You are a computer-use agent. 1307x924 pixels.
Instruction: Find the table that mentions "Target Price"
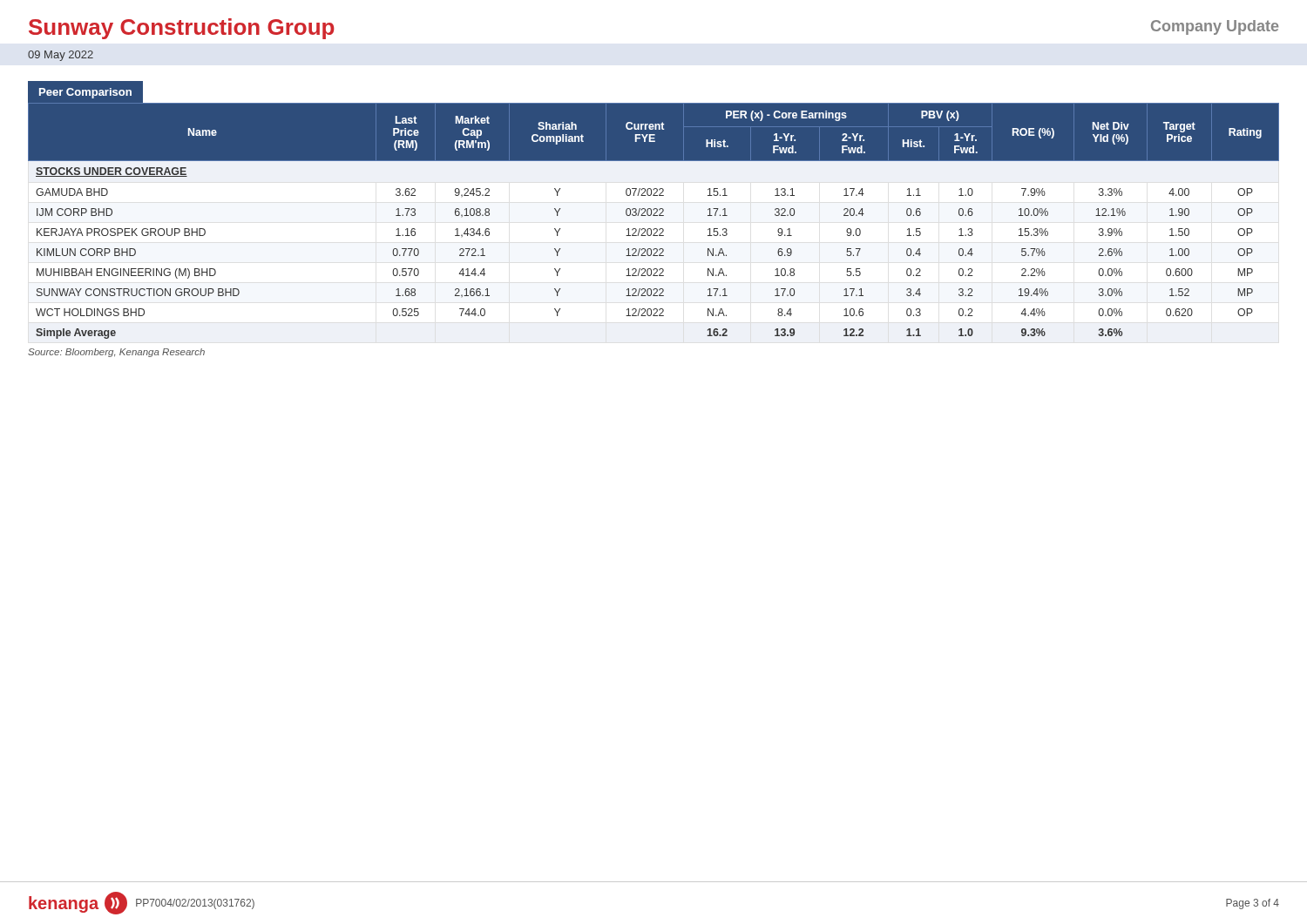tap(654, 223)
